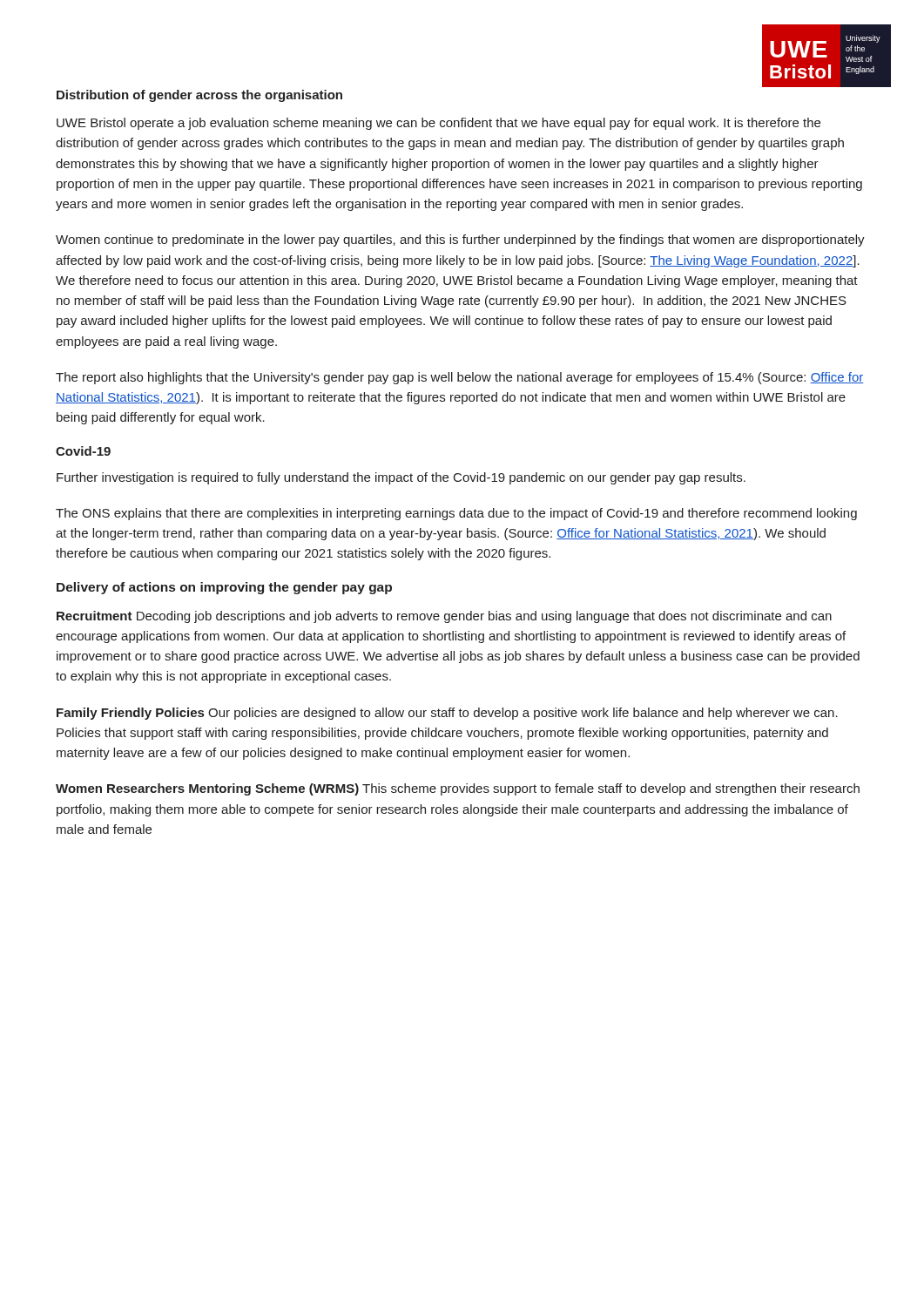Image resolution: width=924 pixels, height=1307 pixels.
Task: Select the block starting "Recruitment Decoding job descriptions and job"
Action: coord(458,646)
